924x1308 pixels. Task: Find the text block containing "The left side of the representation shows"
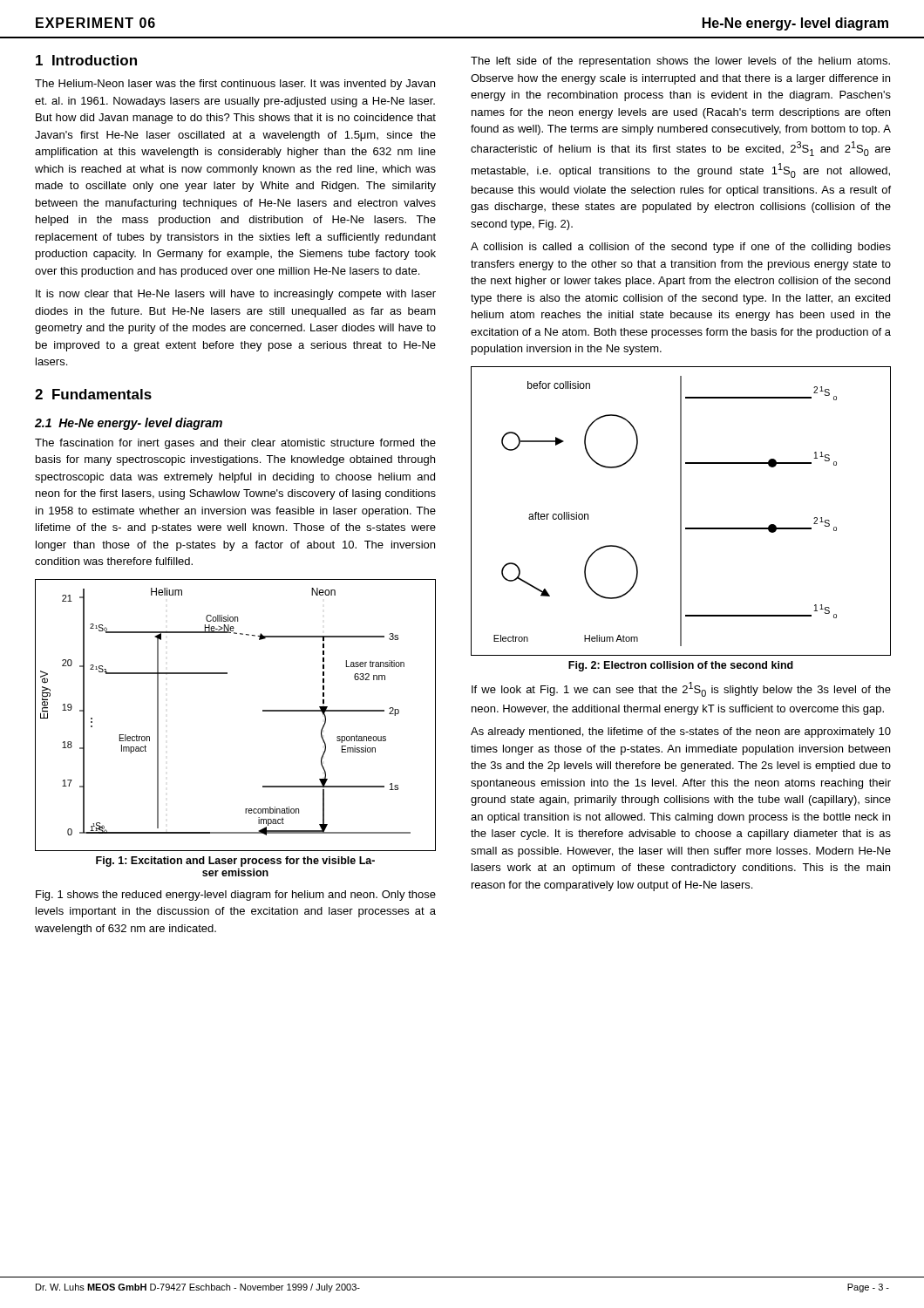681,205
